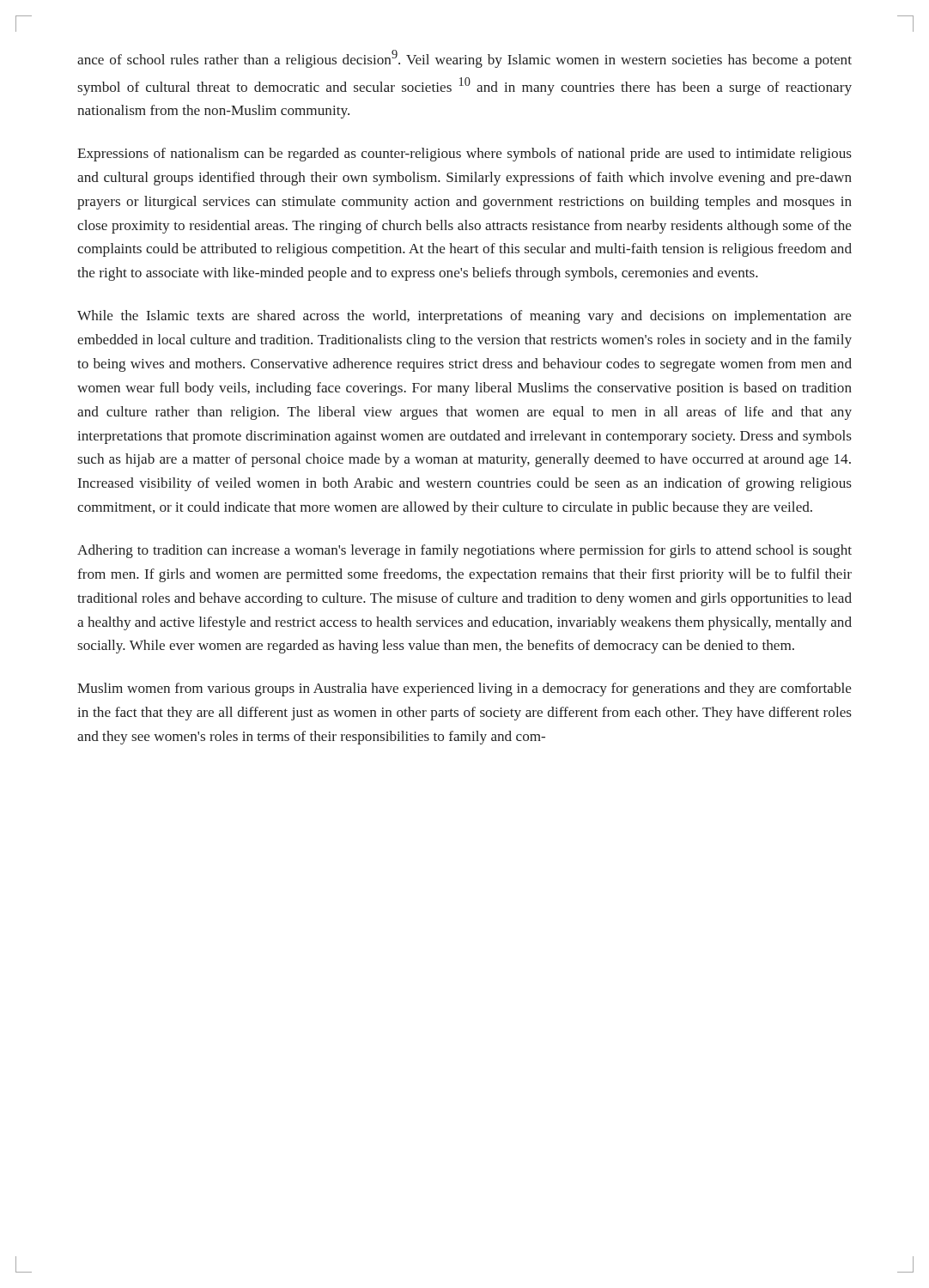Find the block on this page that starts "Adhering to tradition can increase a woman's"
This screenshot has width=929, height=1288.
(x=464, y=598)
